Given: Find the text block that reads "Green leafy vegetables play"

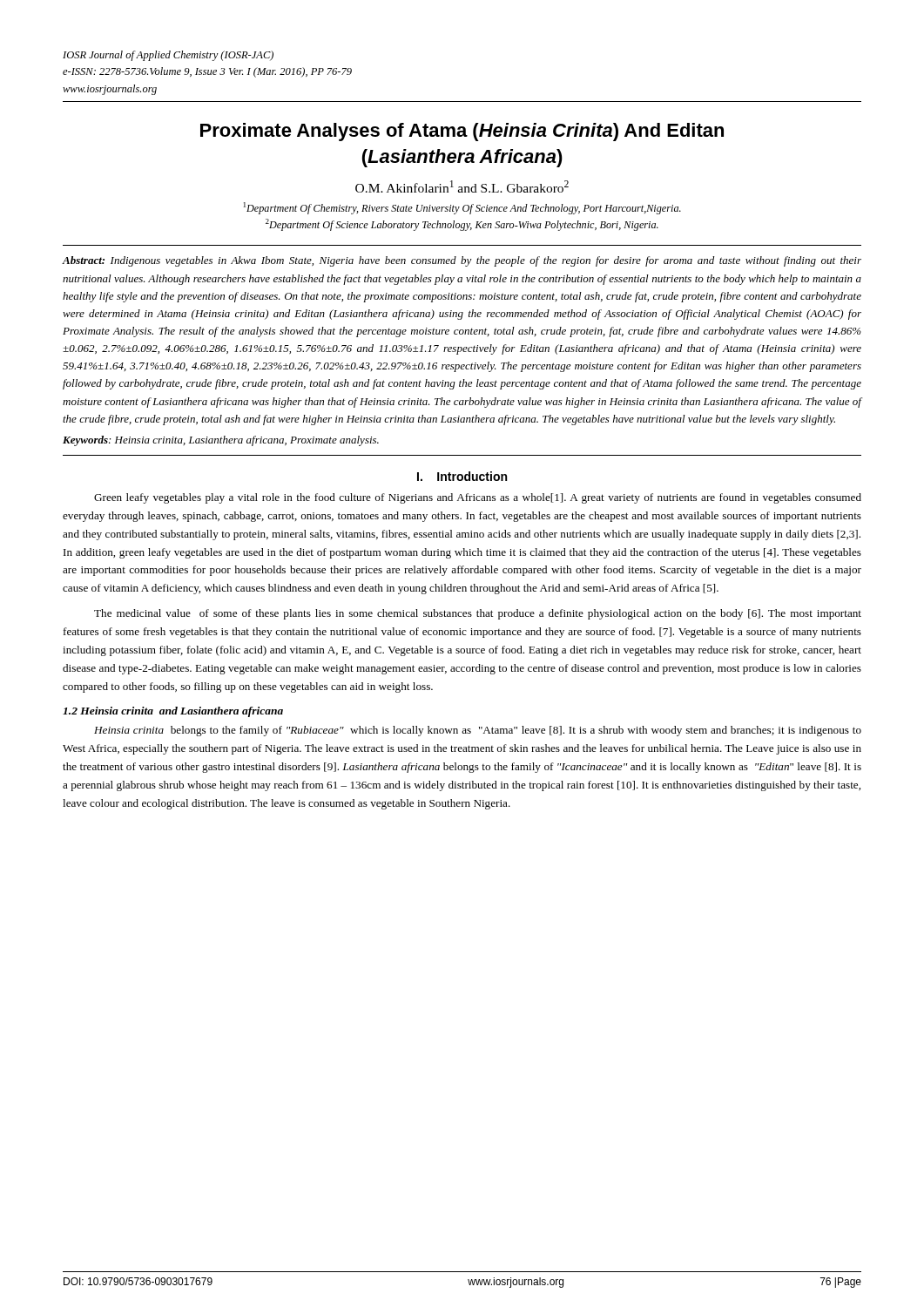Looking at the screenshot, I should click(462, 592).
